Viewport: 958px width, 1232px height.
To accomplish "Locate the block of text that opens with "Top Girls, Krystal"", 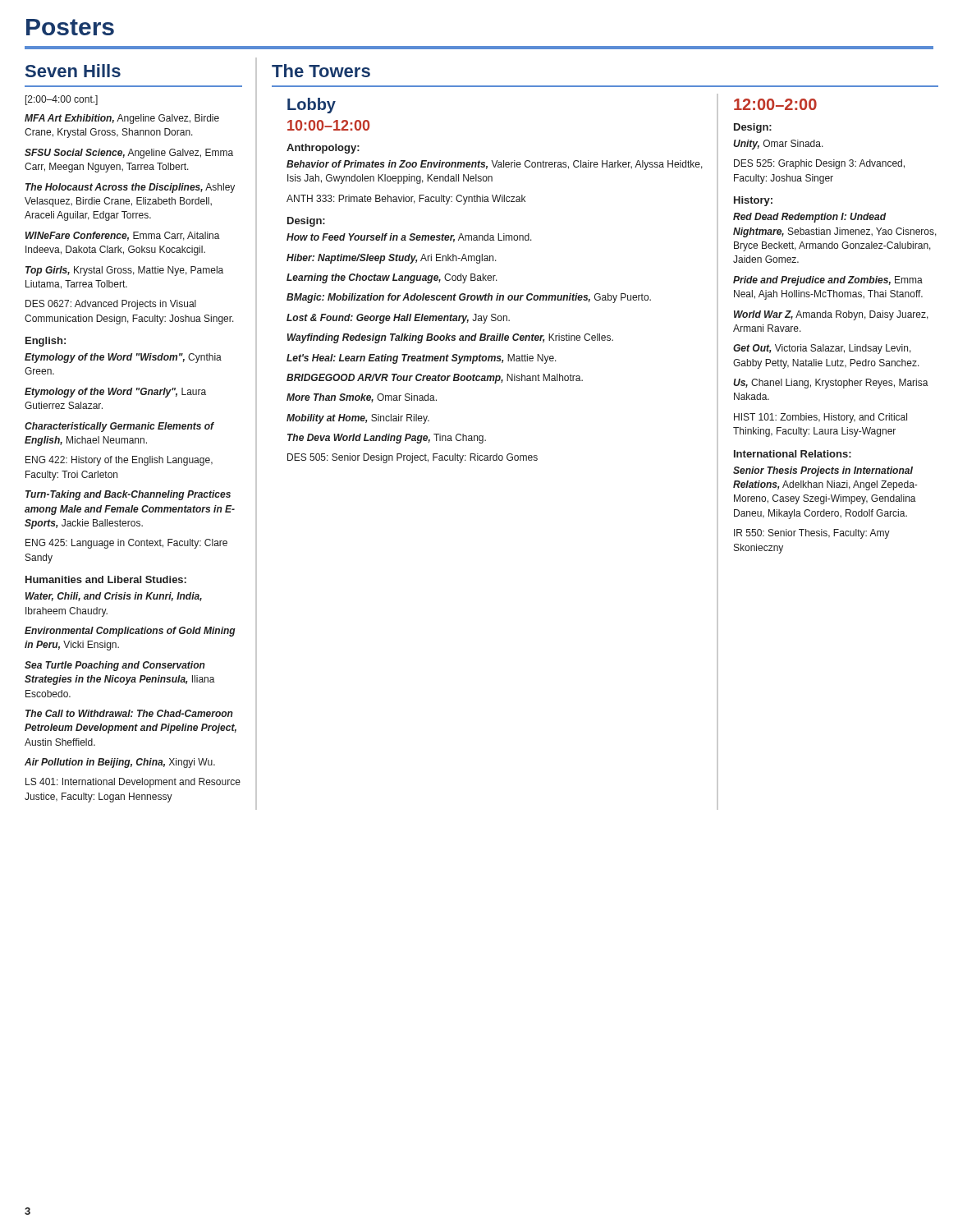I will [x=124, y=277].
